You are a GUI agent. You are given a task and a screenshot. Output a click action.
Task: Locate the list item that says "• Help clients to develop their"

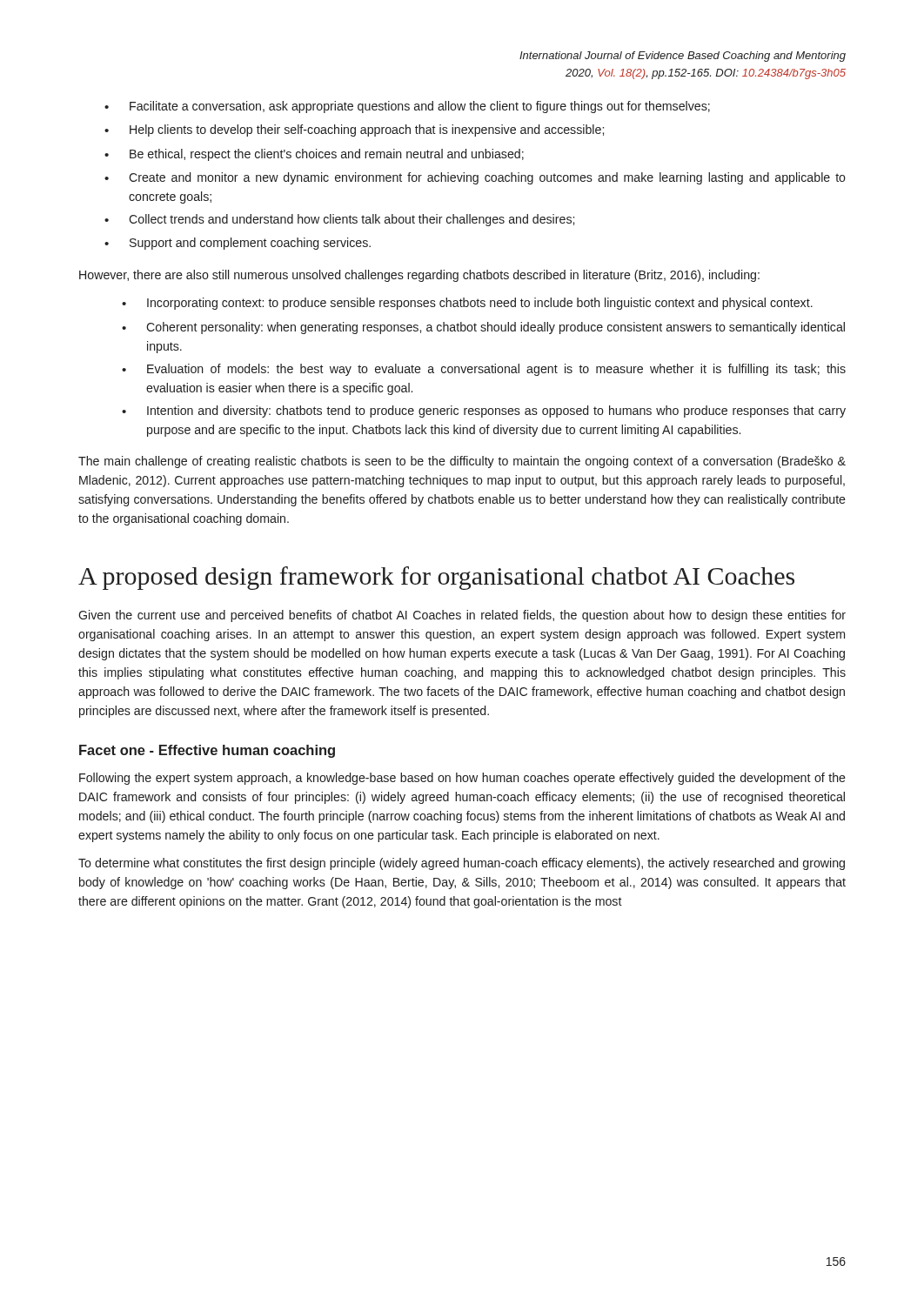click(475, 130)
